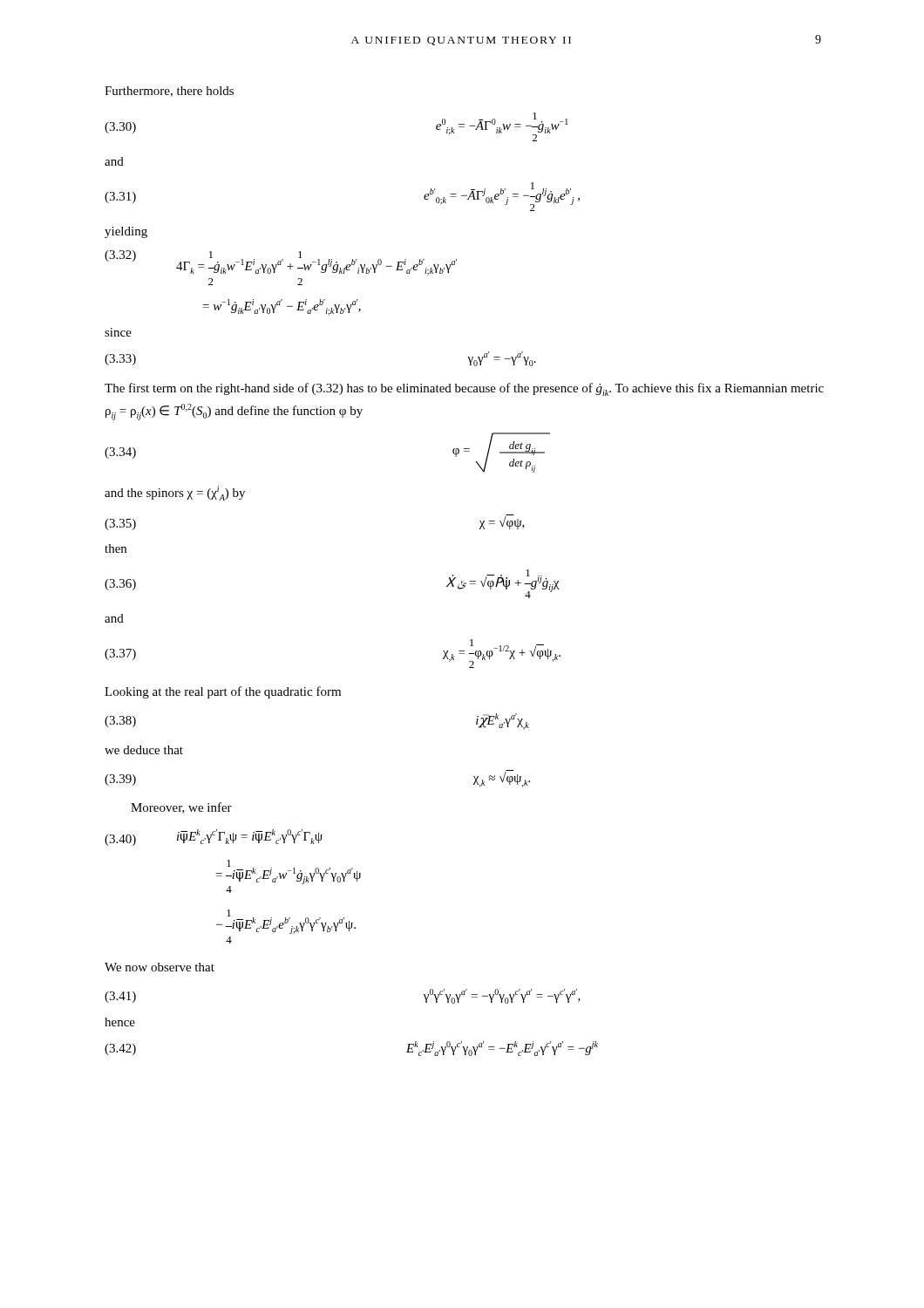Locate the formula with the text "(3.33) γ0γa′ = −γa′γ0."
Image resolution: width=924 pixels, height=1308 pixels.
pyautogui.click(x=471, y=359)
